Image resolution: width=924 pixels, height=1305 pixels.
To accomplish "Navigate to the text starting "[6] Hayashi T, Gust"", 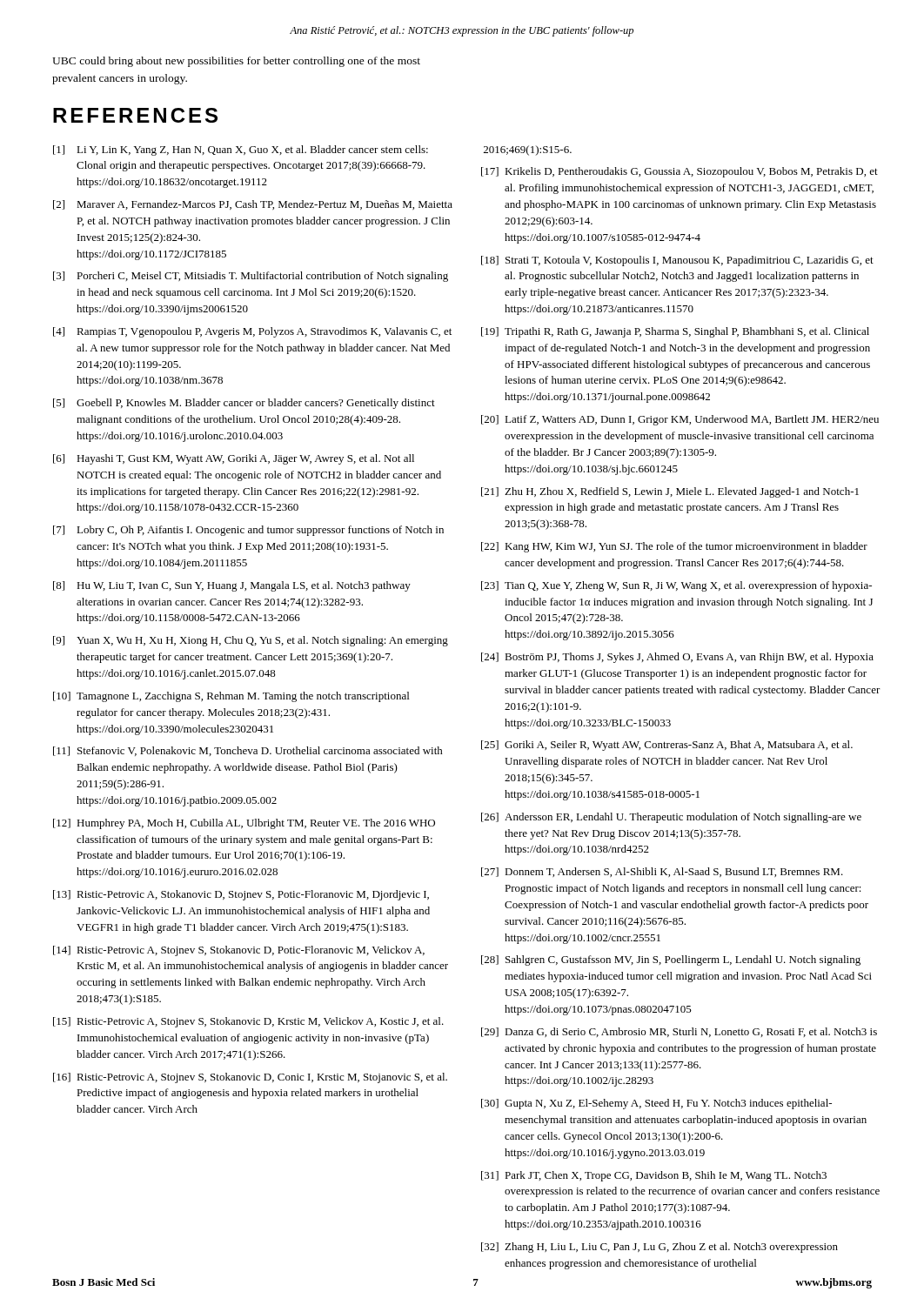I will pyautogui.click(x=252, y=483).
